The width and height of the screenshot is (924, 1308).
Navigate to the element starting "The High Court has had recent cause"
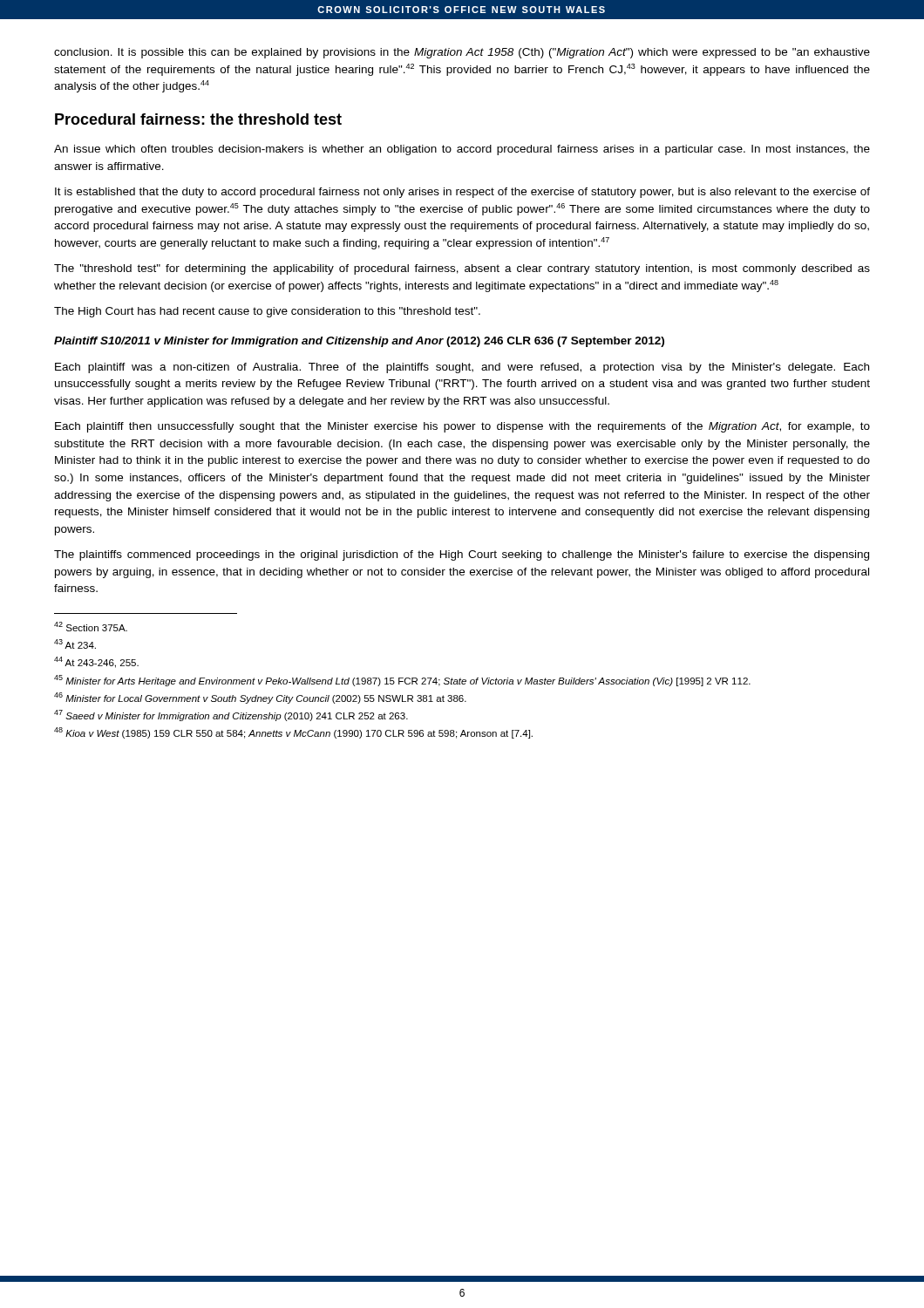(x=462, y=312)
